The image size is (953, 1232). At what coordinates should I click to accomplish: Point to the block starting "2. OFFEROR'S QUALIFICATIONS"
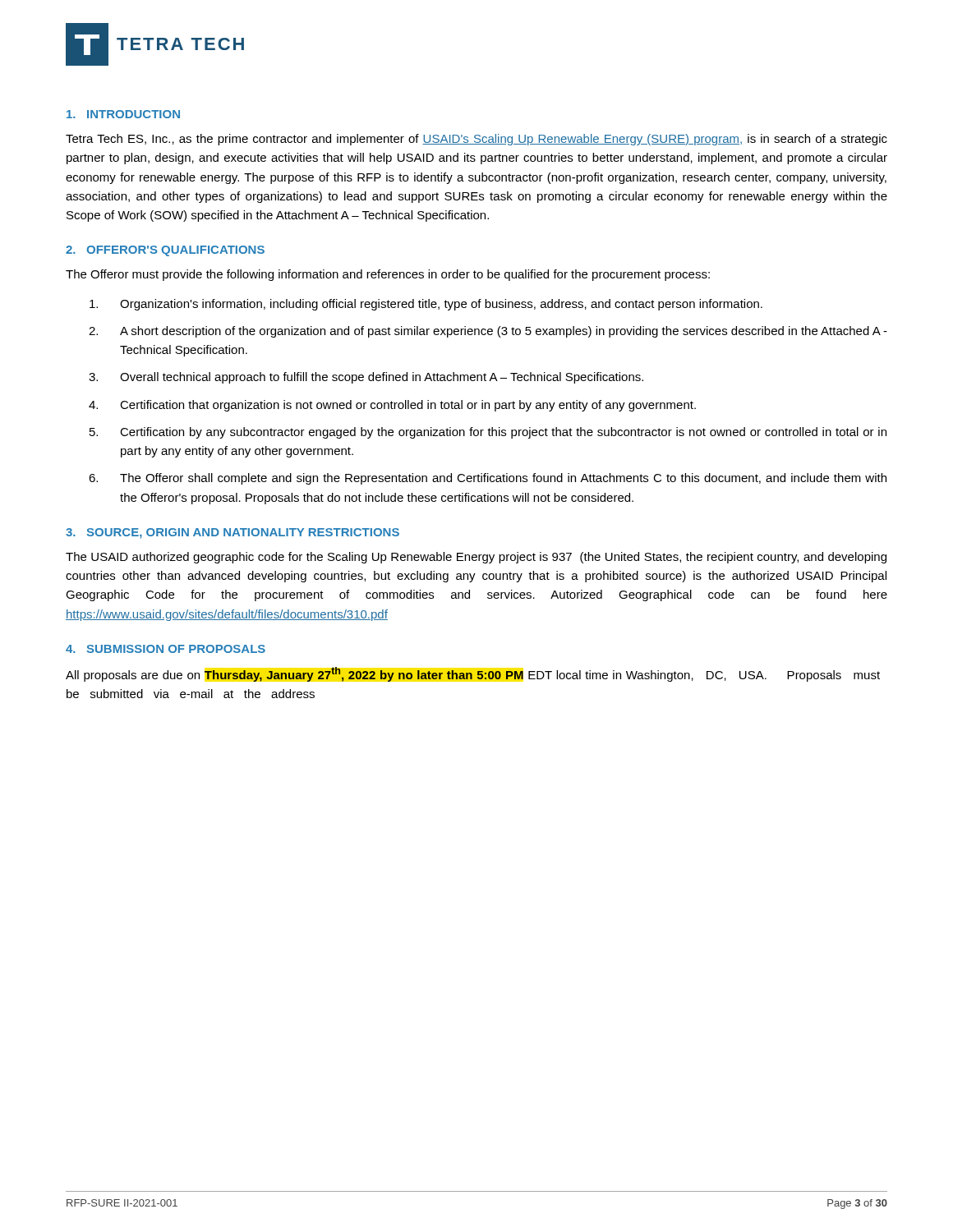coord(165,249)
